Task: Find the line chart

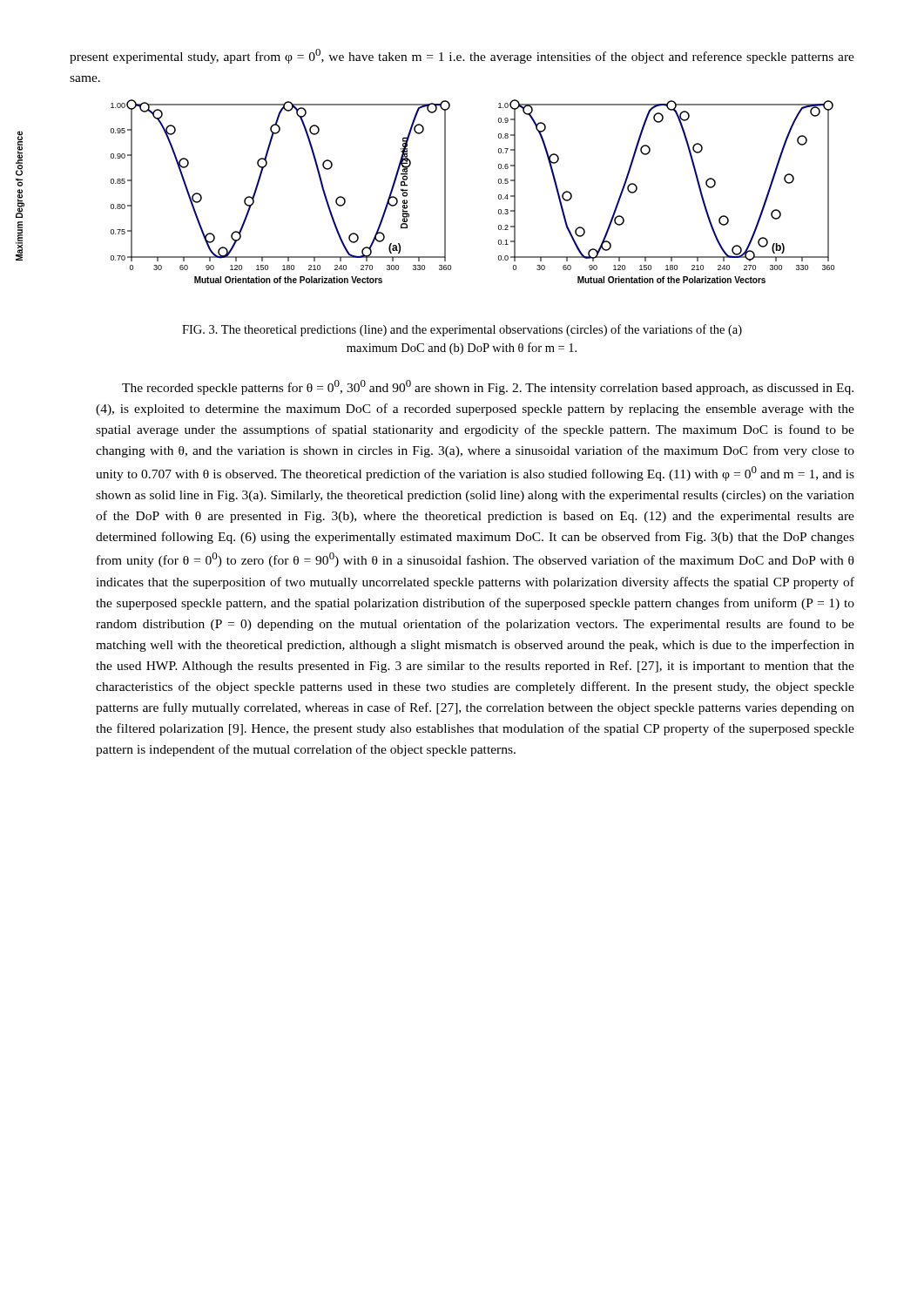Action: tap(462, 196)
